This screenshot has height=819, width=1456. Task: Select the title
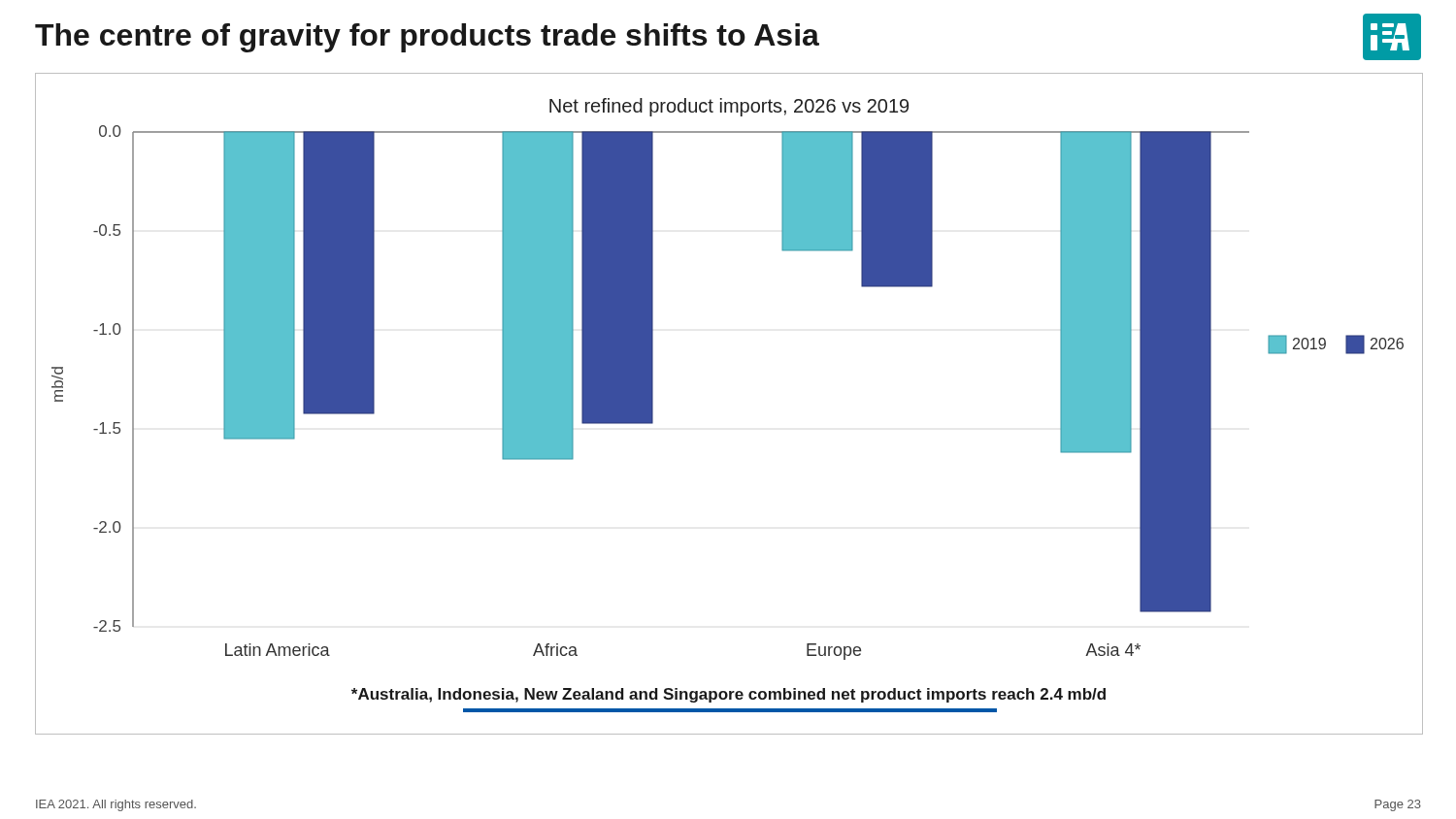(x=427, y=35)
